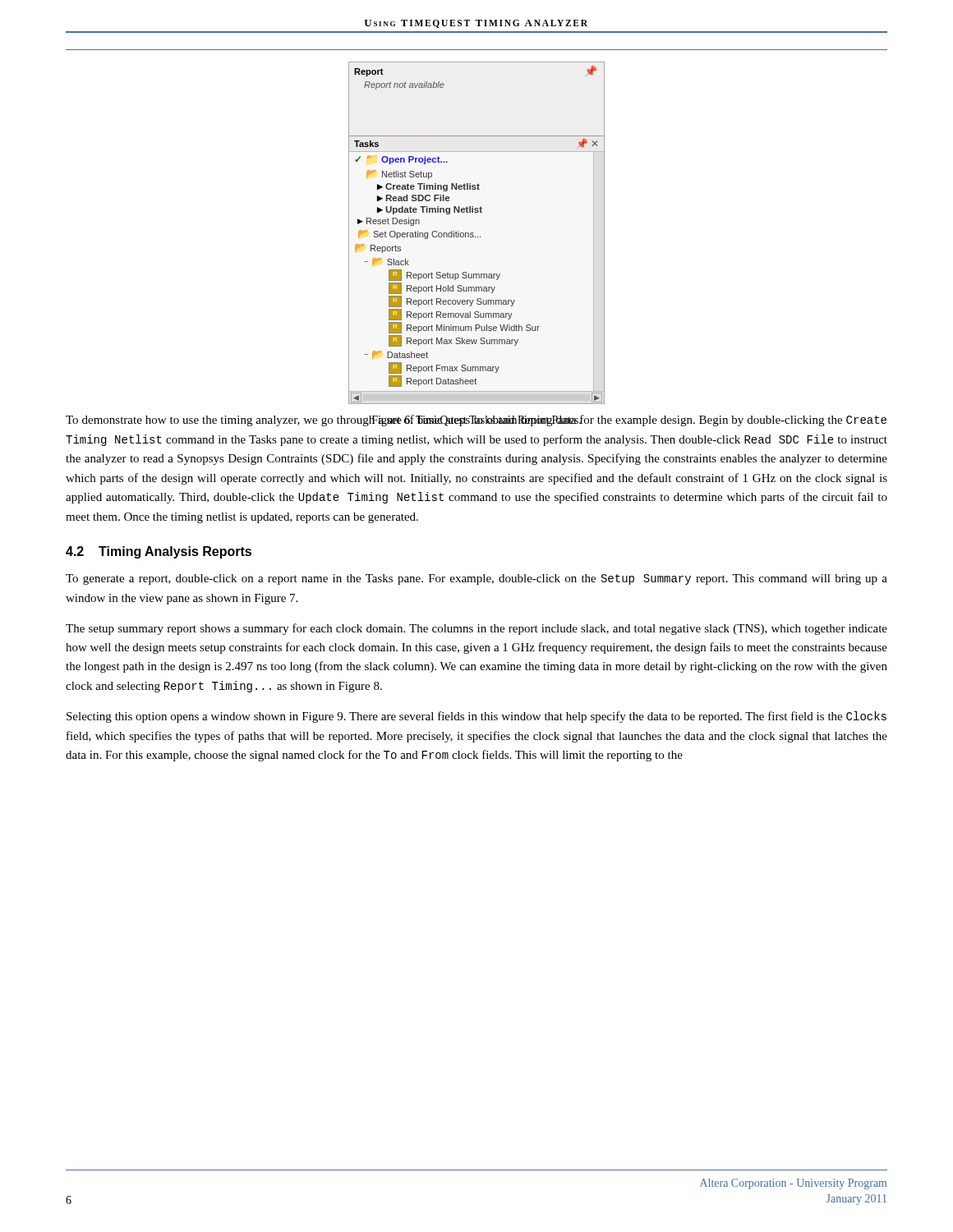Select the block starting "4.2 Timing Analysis Reports"

pos(159,551)
